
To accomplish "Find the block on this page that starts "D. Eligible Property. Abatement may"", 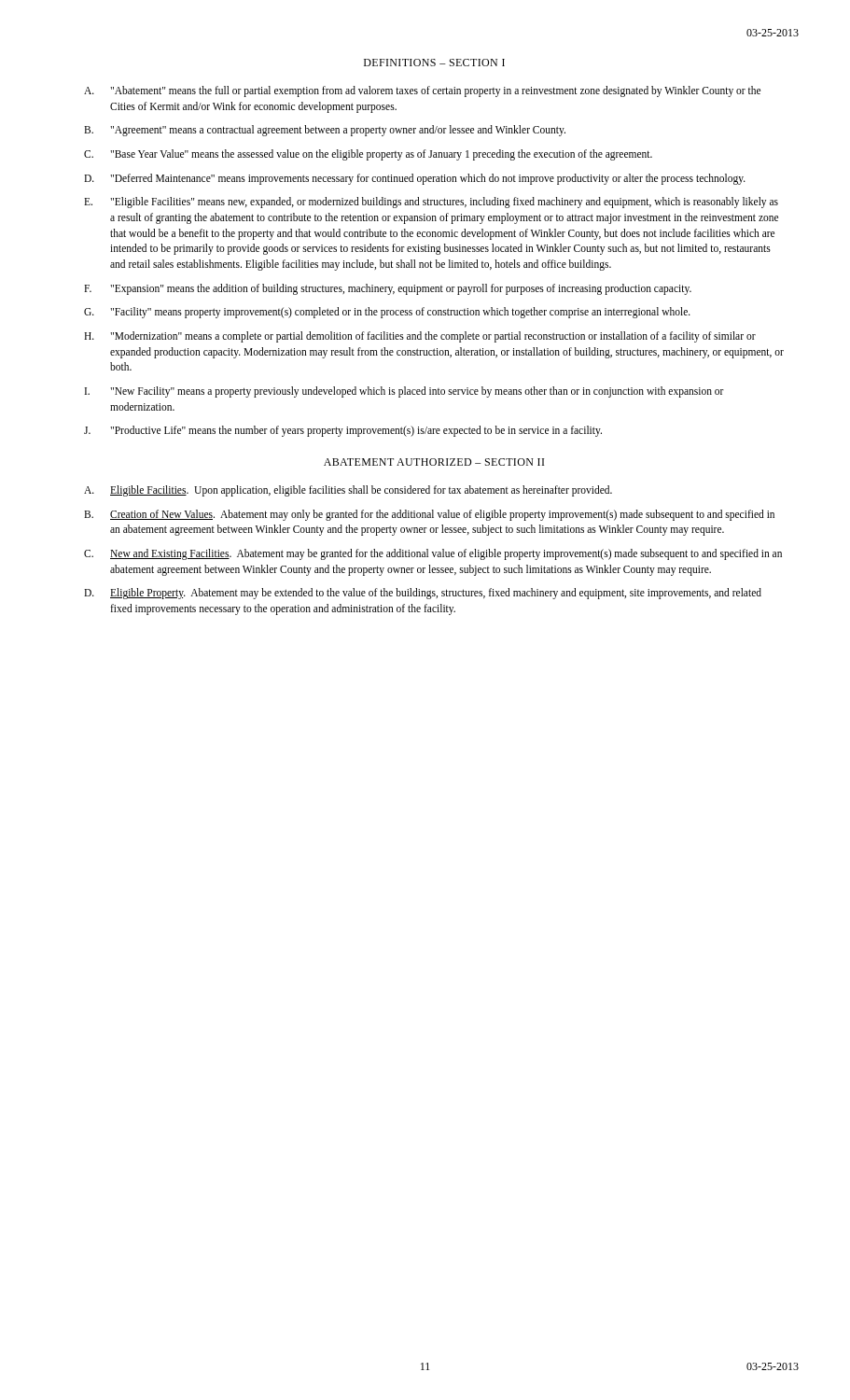I will pos(434,601).
